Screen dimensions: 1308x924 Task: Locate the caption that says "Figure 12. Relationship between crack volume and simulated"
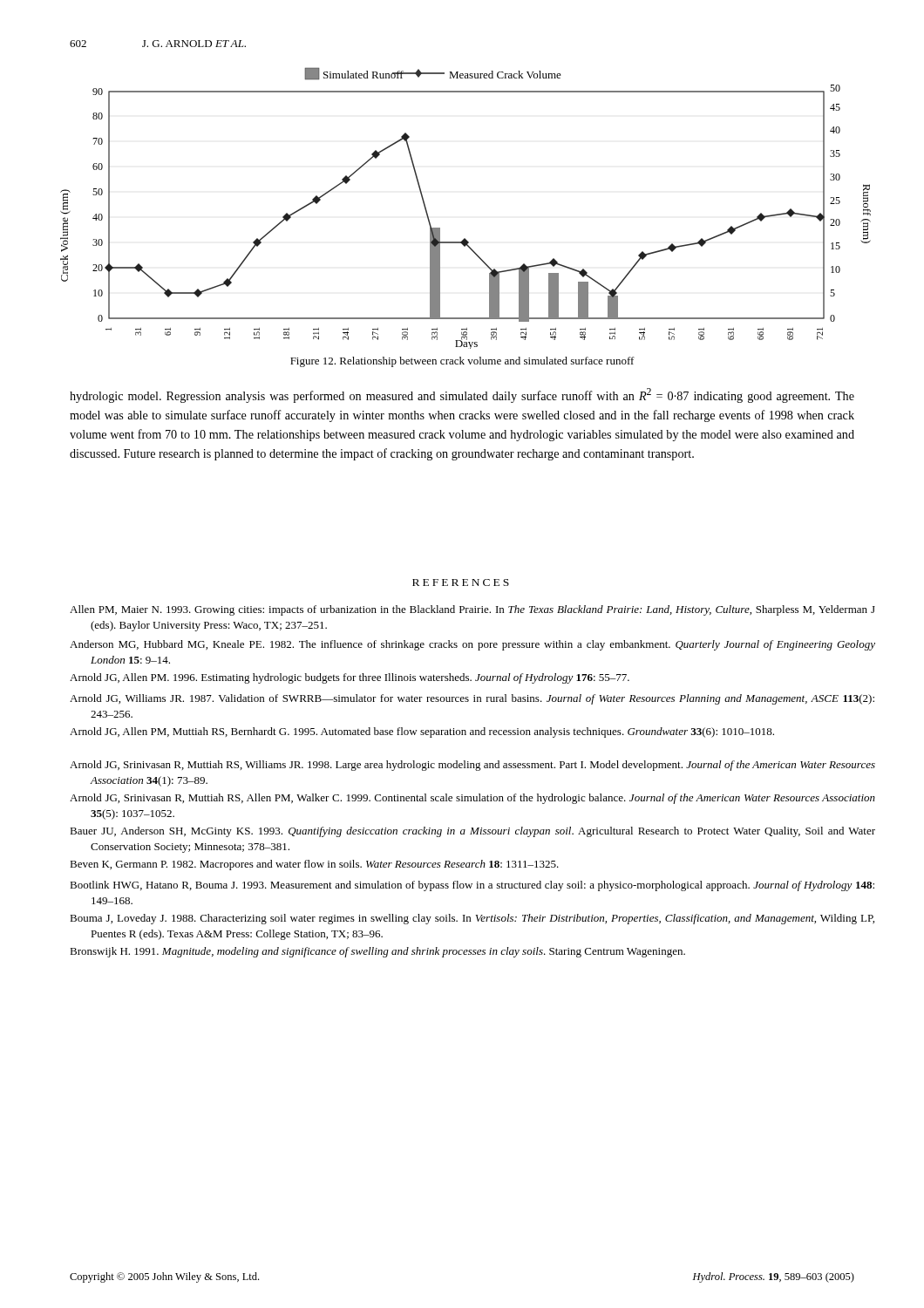[x=462, y=361]
